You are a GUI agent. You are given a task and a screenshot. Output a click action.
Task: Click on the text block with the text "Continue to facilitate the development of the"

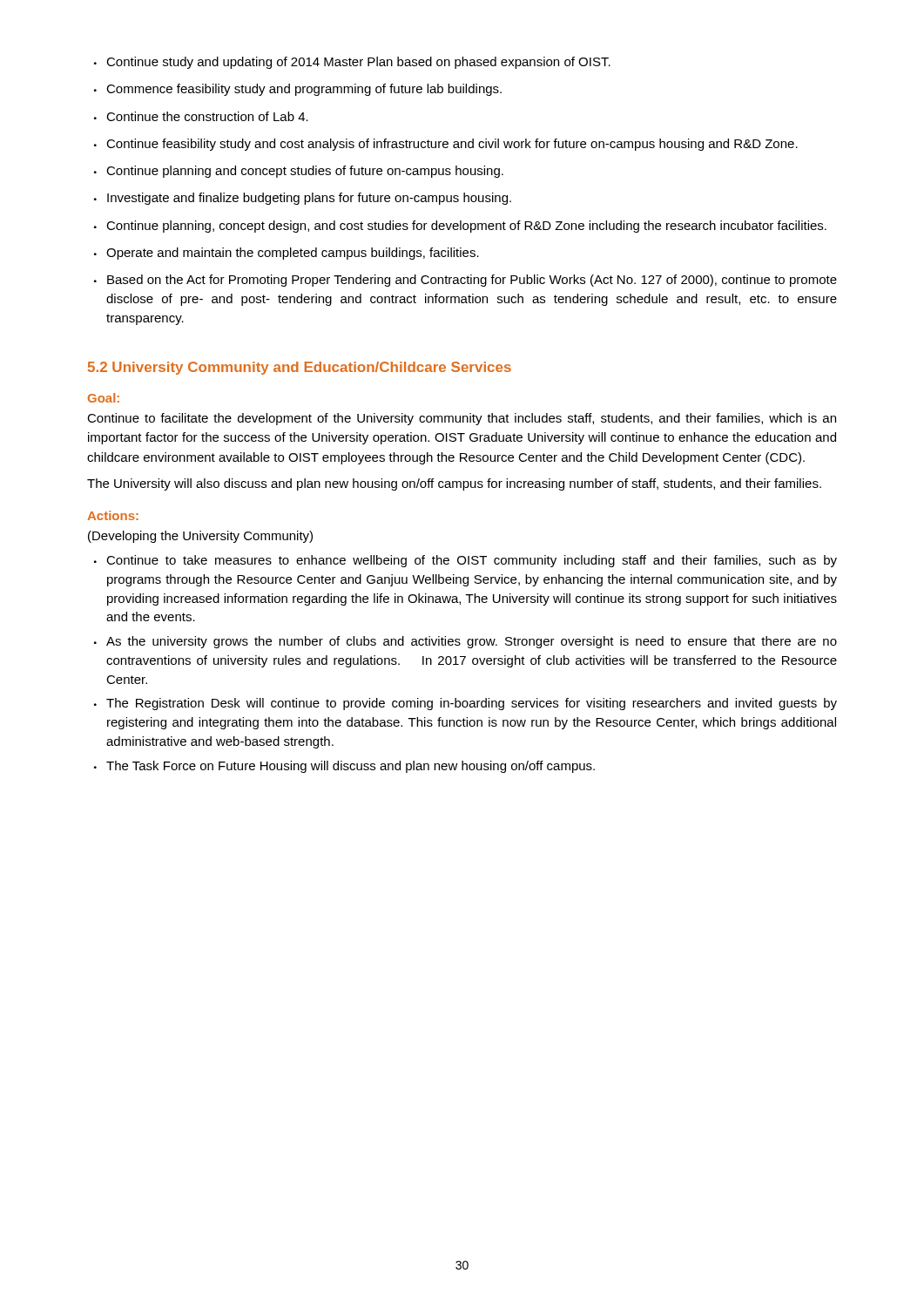pos(462,437)
